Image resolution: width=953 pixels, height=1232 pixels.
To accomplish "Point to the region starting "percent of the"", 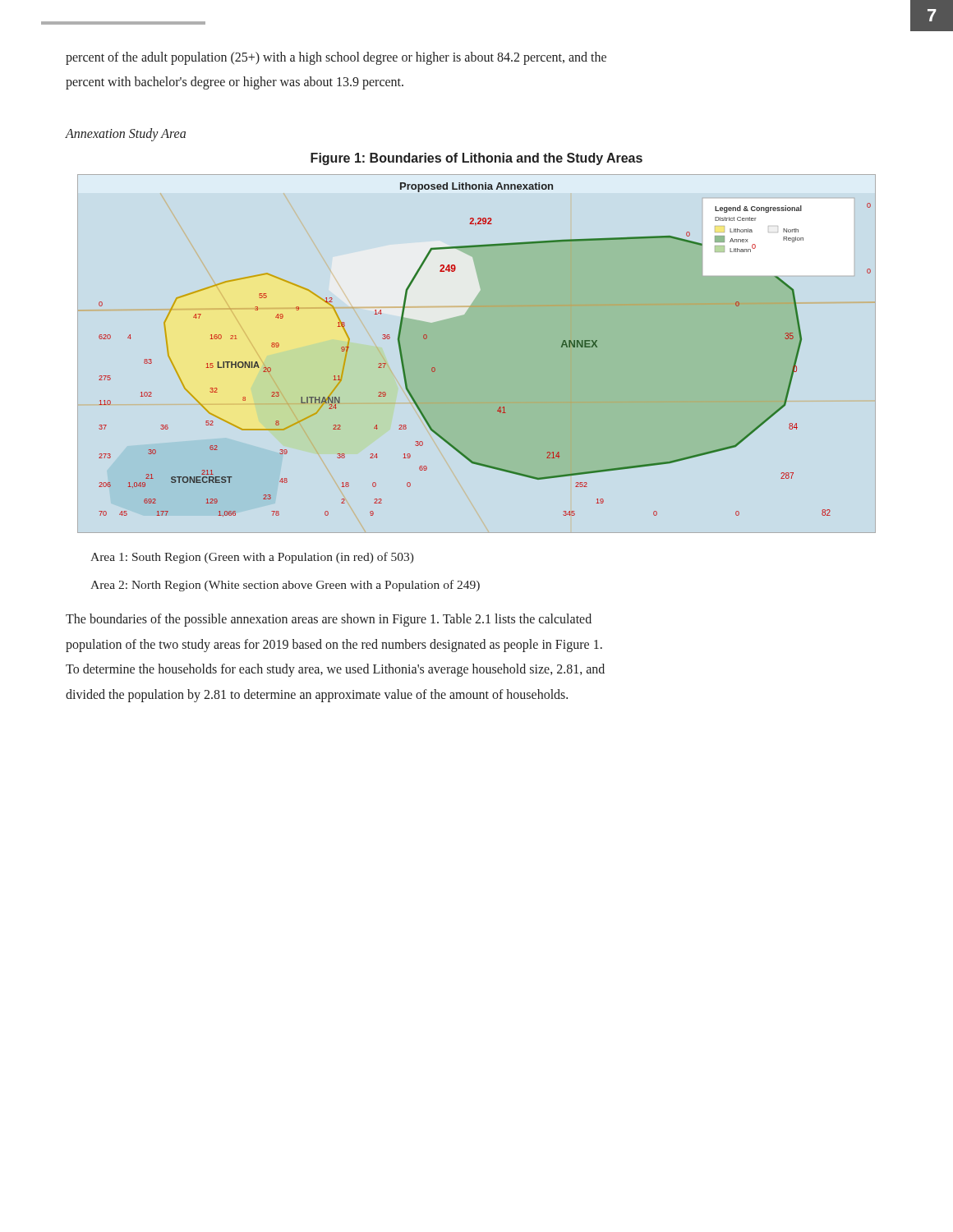I will [476, 70].
